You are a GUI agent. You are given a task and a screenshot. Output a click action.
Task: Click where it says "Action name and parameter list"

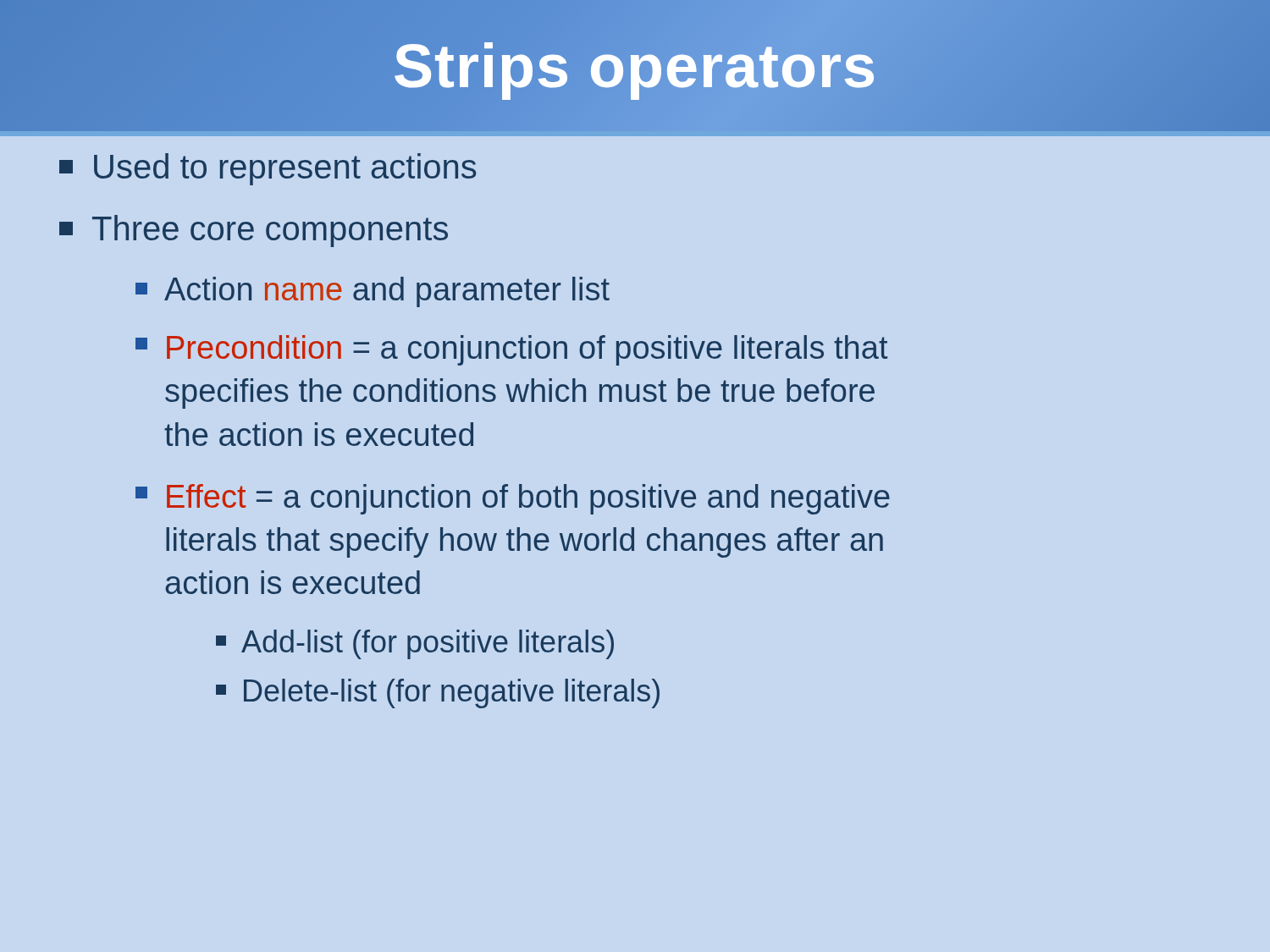tap(373, 290)
